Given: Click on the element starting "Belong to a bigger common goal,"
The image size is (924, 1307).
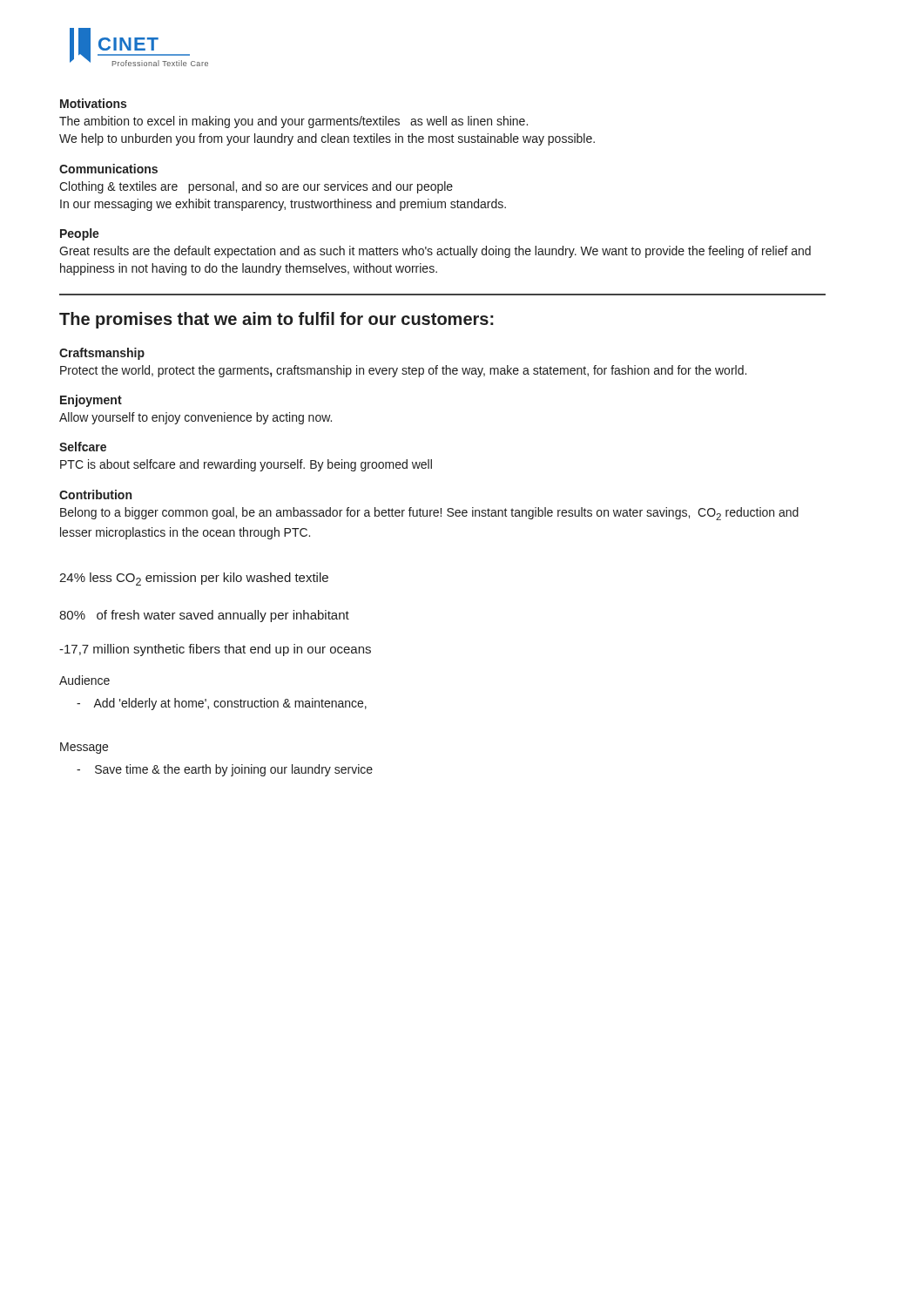Looking at the screenshot, I should [x=429, y=522].
